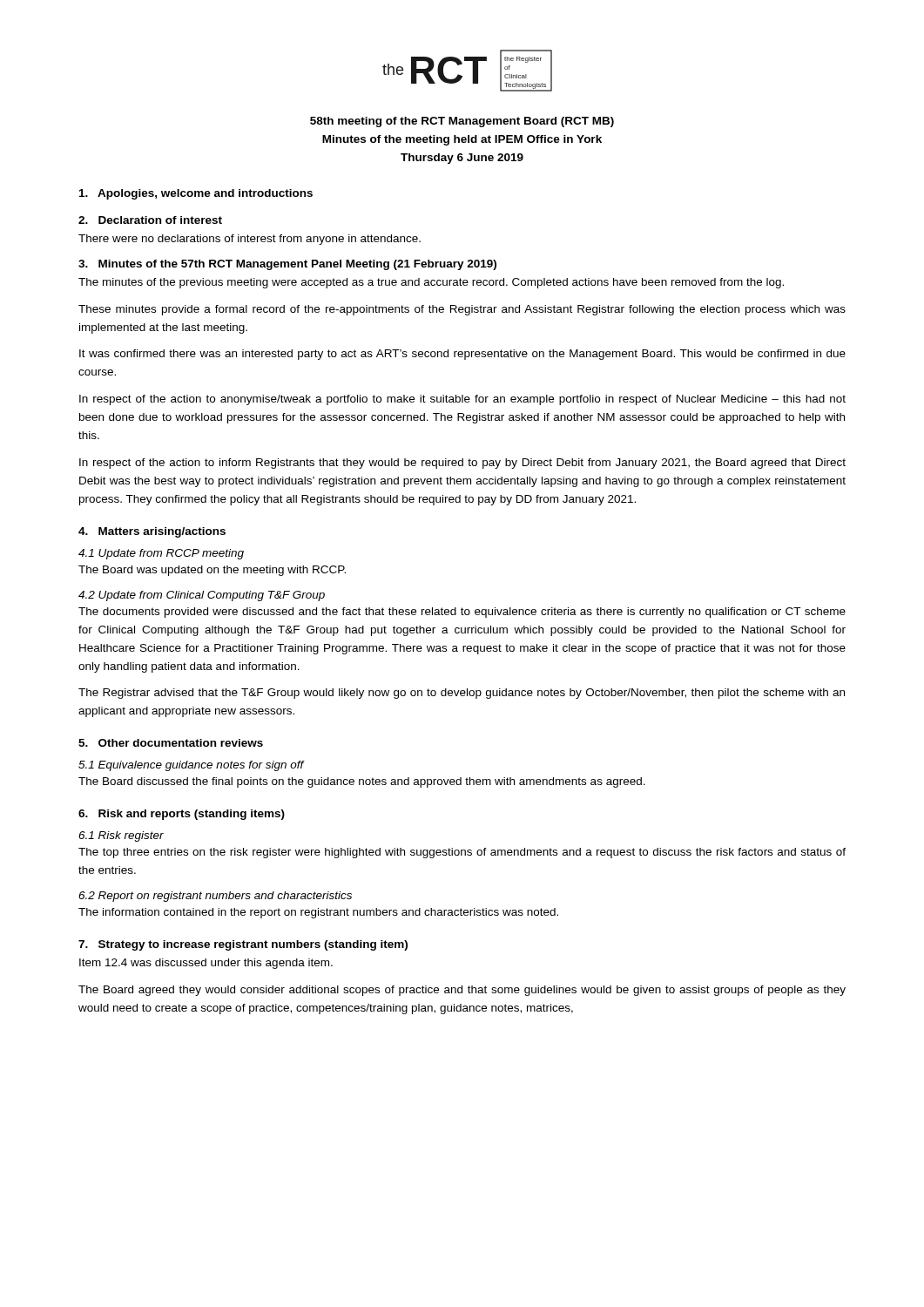Viewport: 924px width, 1307px height.
Task: Find "2. Declaration of interest" on this page
Action: 150,220
